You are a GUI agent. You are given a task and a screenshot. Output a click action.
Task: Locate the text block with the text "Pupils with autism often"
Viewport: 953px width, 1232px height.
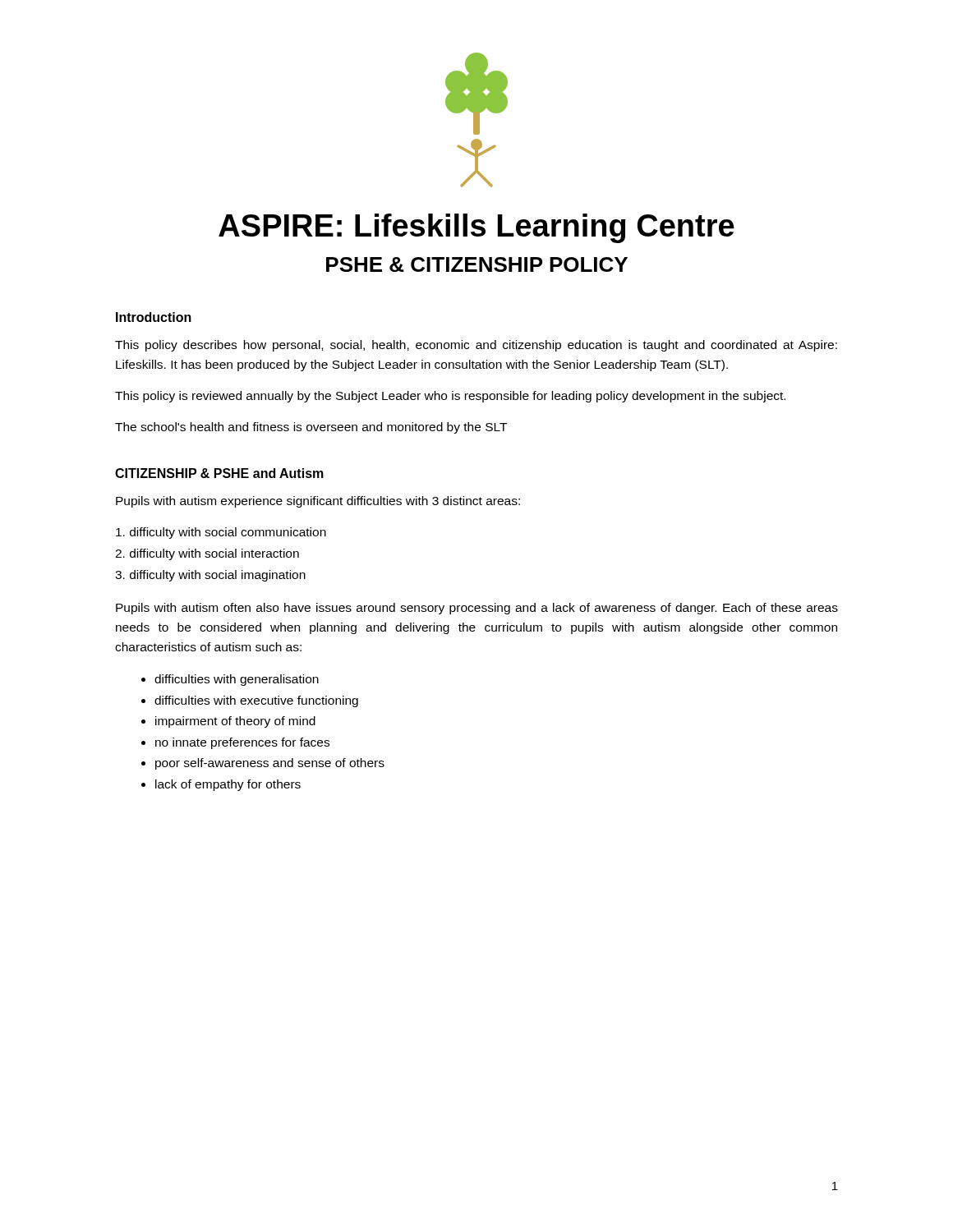click(476, 627)
